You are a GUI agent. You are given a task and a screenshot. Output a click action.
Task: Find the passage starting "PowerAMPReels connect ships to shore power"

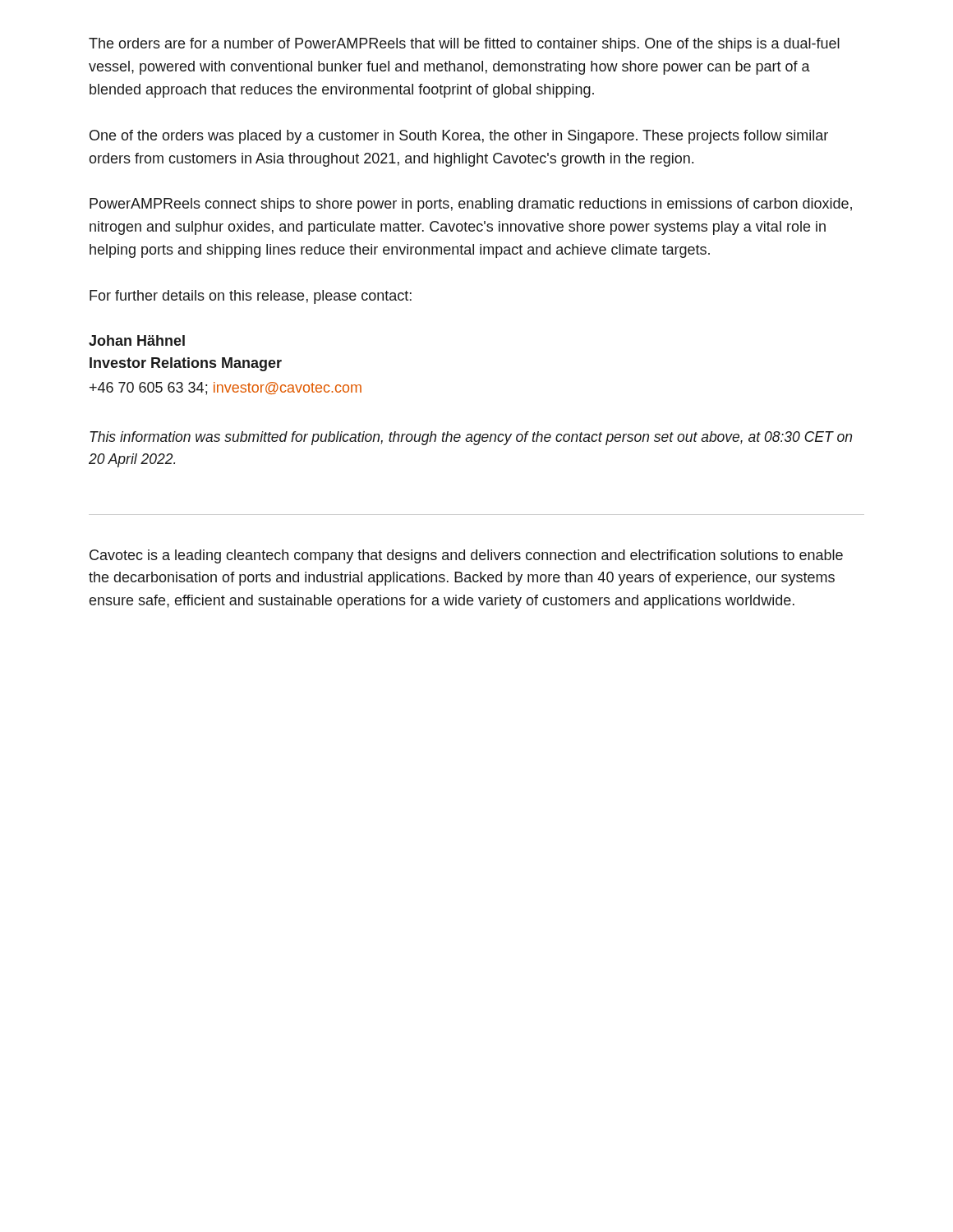(471, 227)
